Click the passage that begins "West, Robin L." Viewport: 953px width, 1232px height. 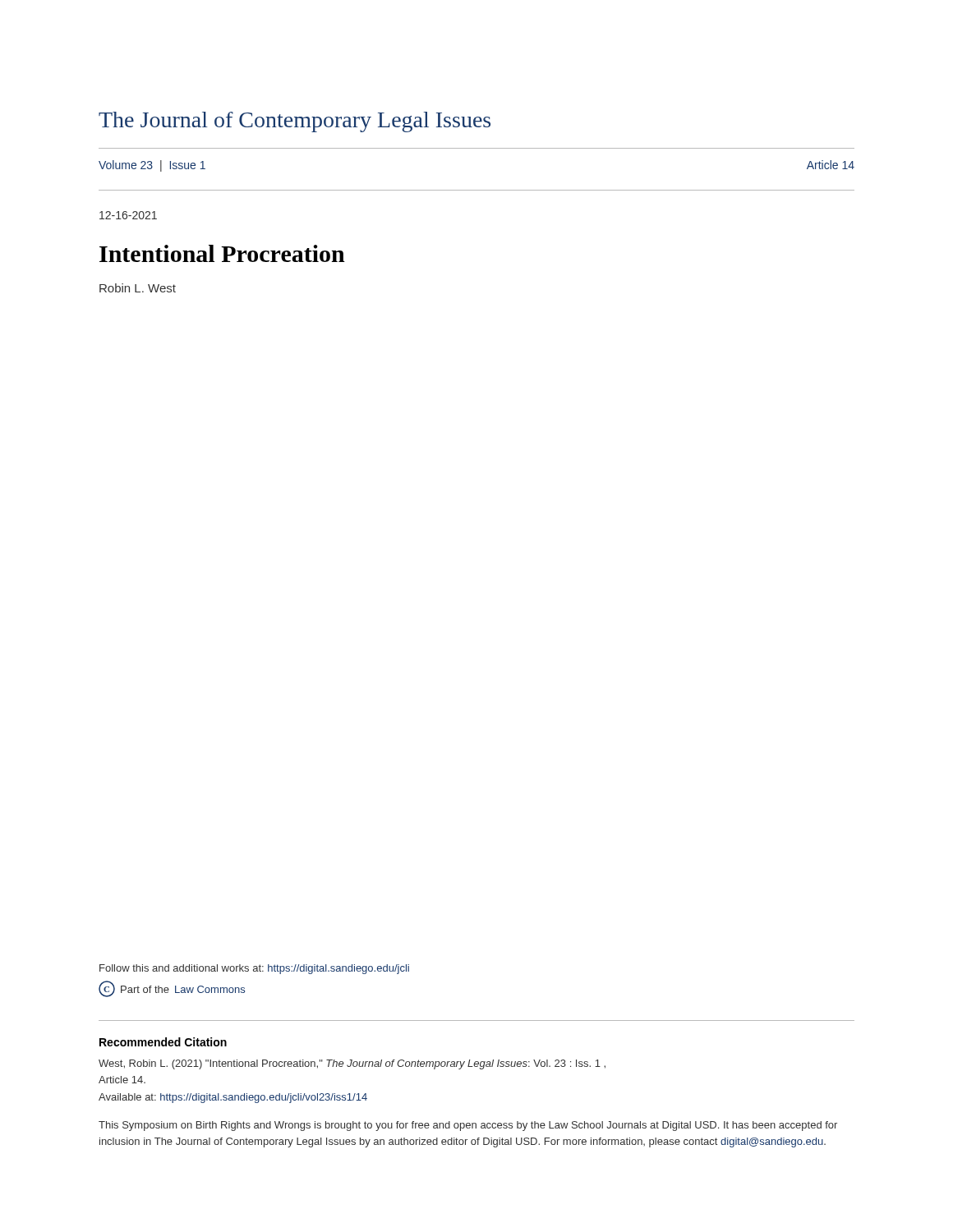352,1064
